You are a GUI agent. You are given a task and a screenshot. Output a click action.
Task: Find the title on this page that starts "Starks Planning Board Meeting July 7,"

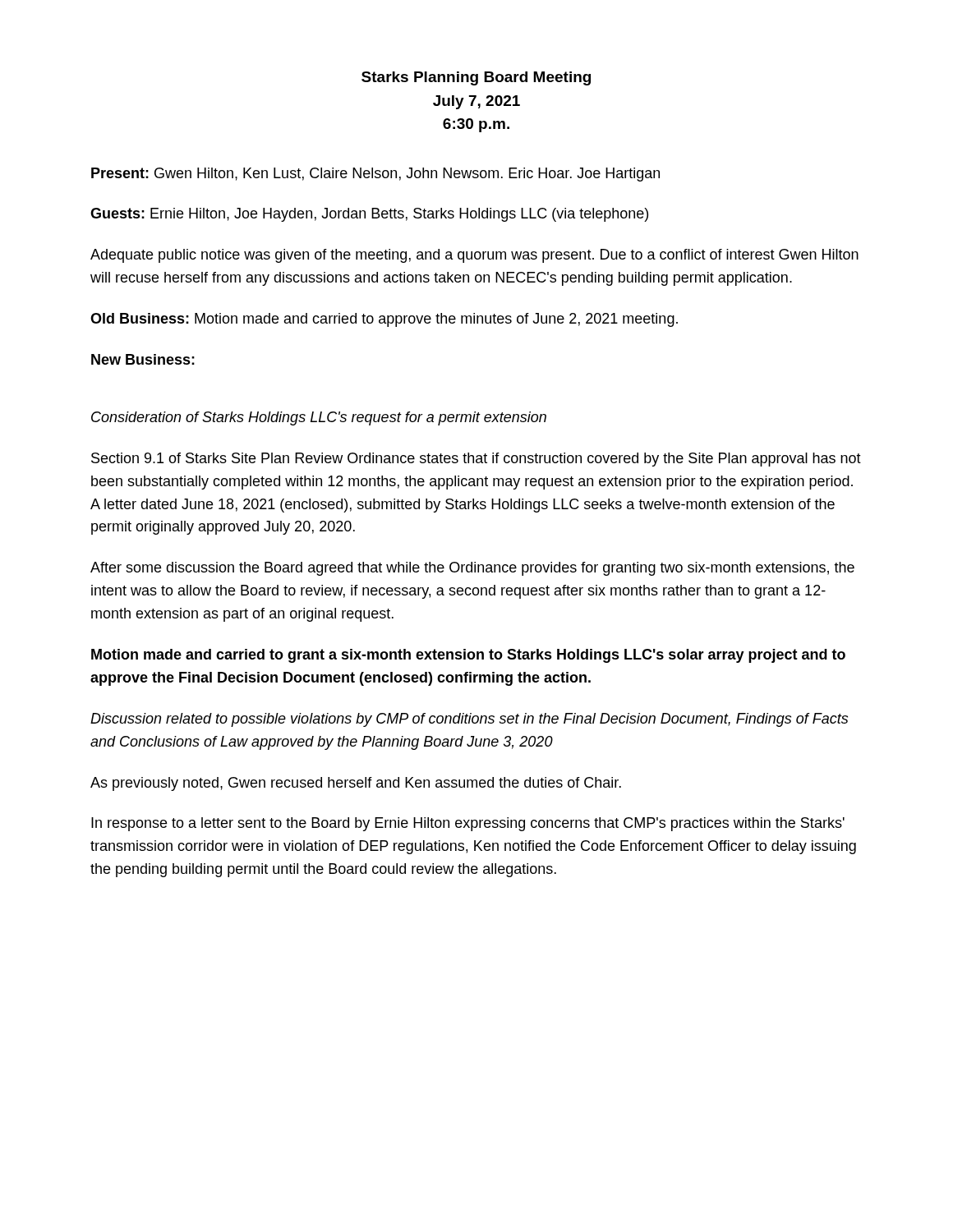(x=476, y=101)
